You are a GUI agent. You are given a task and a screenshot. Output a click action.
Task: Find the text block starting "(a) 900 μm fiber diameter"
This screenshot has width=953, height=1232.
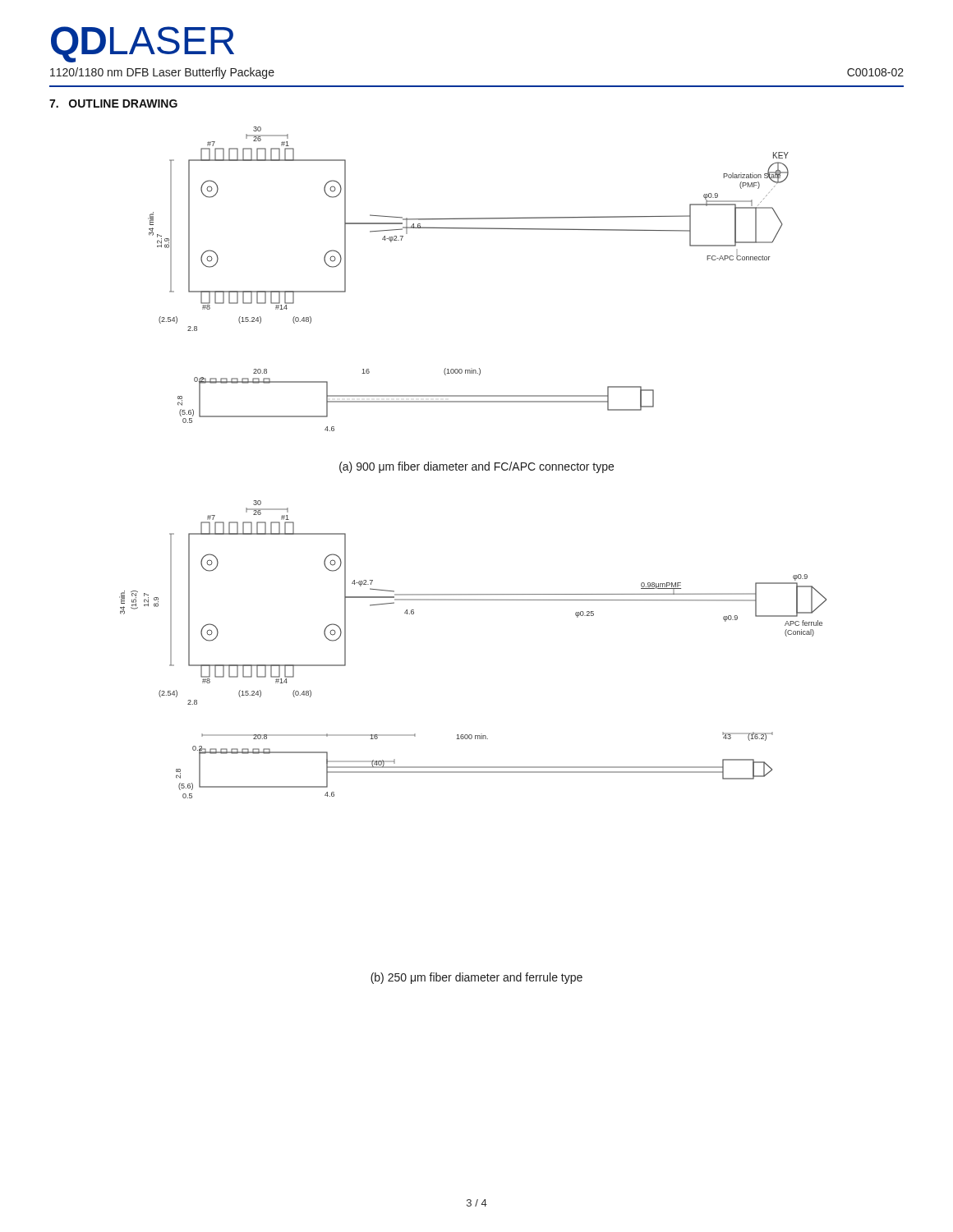[x=476, y=466]
